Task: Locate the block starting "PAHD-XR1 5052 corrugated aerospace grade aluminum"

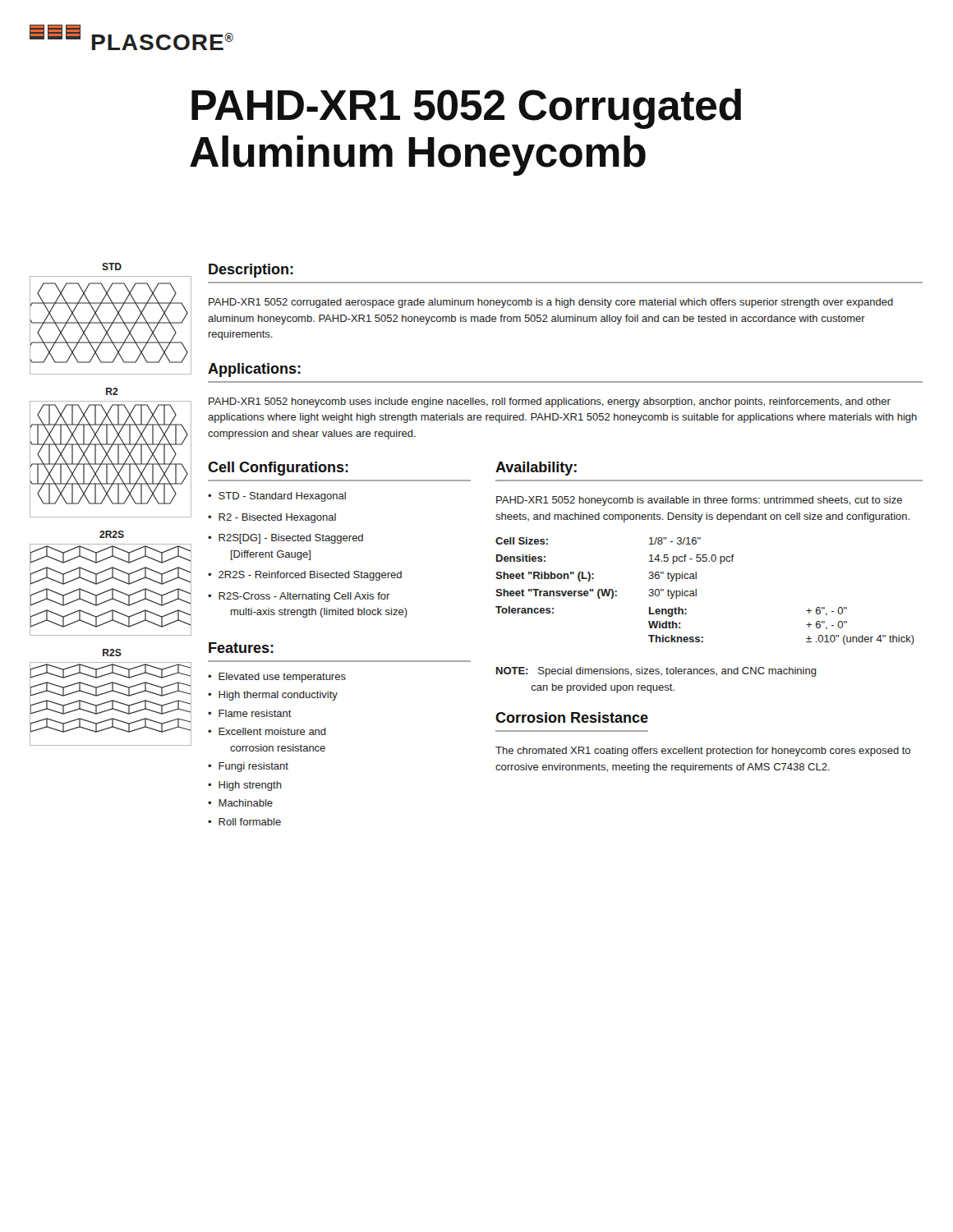Action: click(565, 318)
